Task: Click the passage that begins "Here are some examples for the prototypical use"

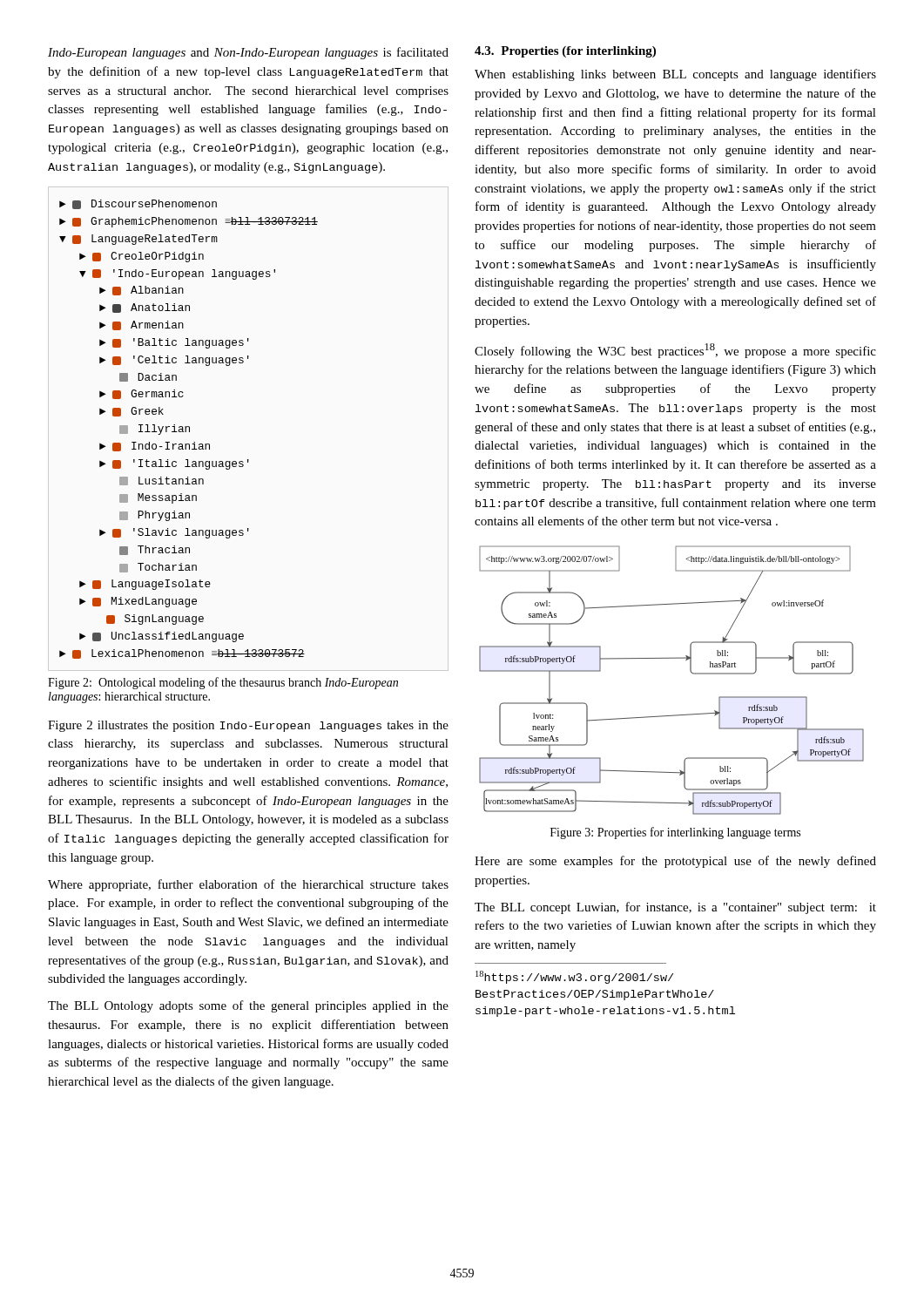Action: (x=675, y=903)
